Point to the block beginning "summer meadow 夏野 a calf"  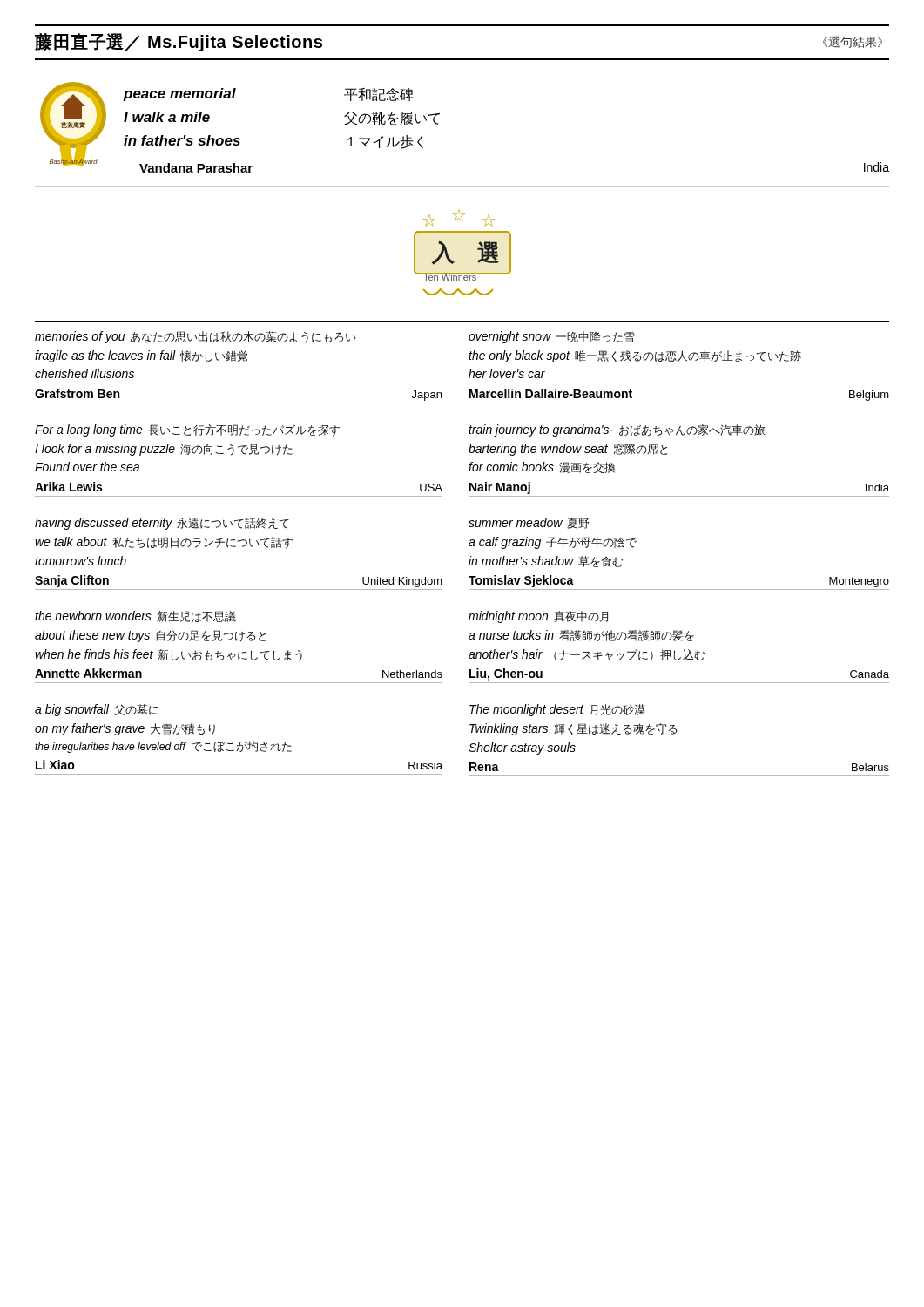tap(529, 523)
